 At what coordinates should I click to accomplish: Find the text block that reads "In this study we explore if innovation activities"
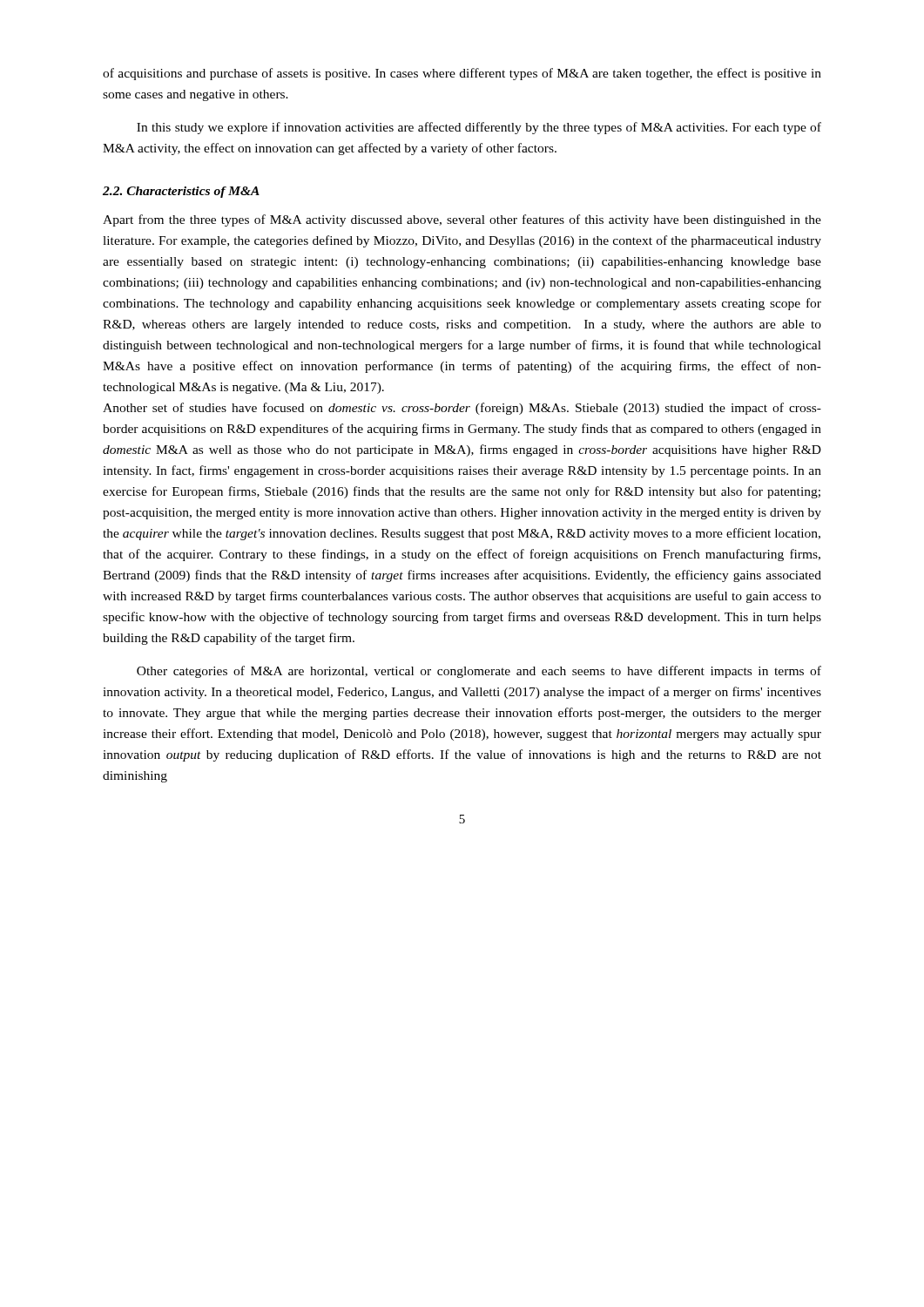(462, 138)
